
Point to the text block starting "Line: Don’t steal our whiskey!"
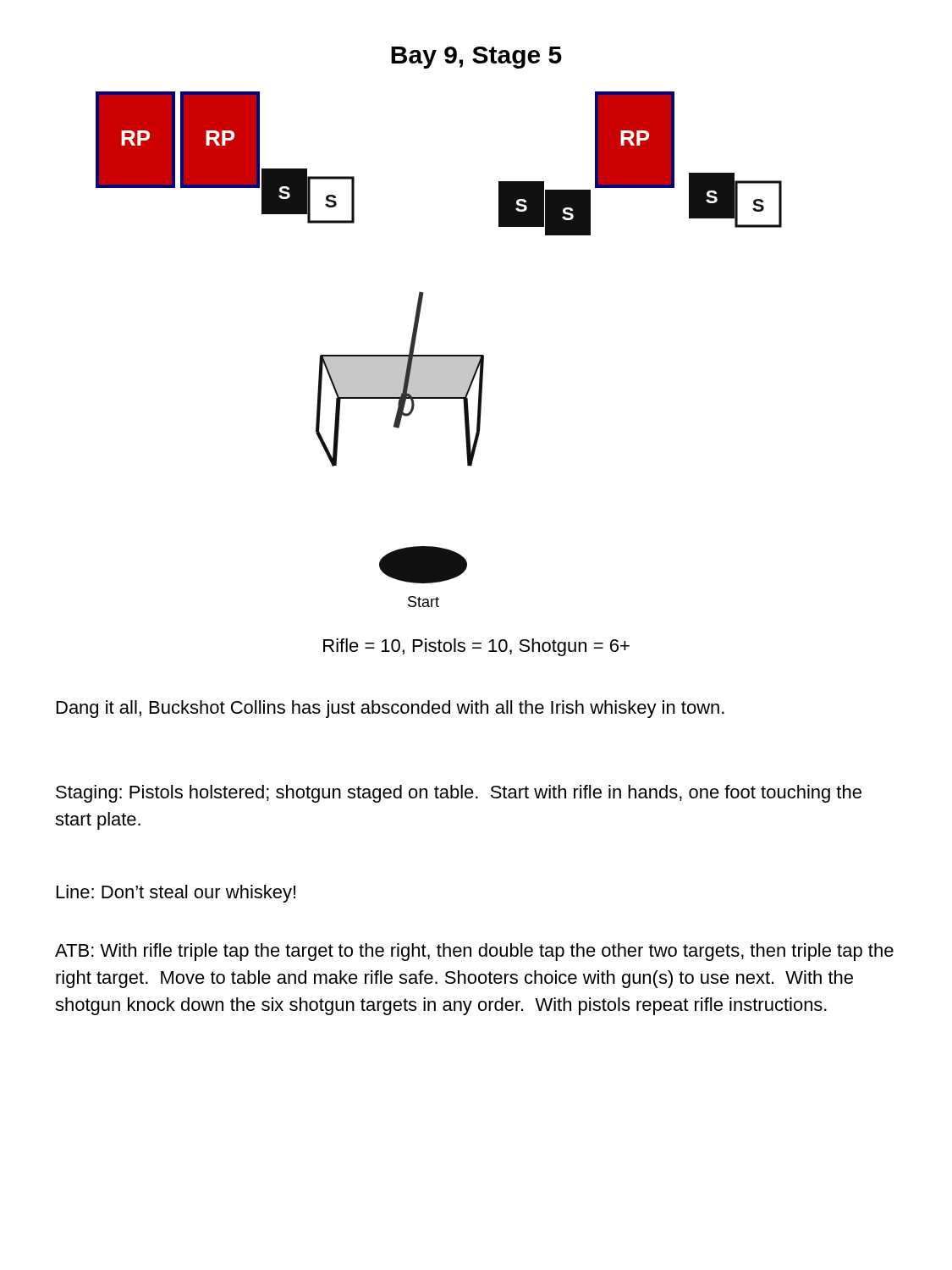(x=176, y=892)
